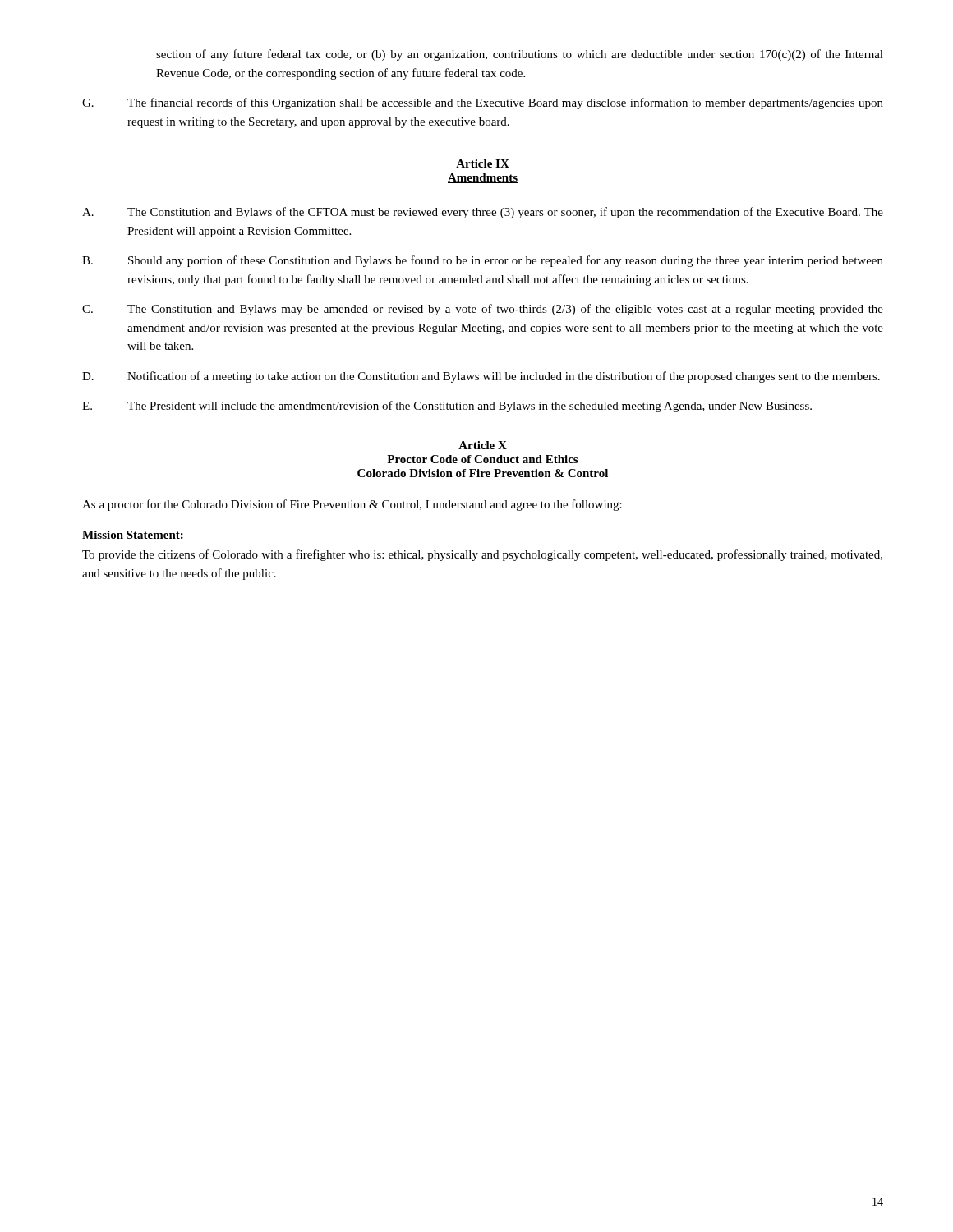This screenshot has width=953, height=1232.
Task: Find the block on this page that starts "As a proctor for the Colorado Division"
Action: point(352,504)
